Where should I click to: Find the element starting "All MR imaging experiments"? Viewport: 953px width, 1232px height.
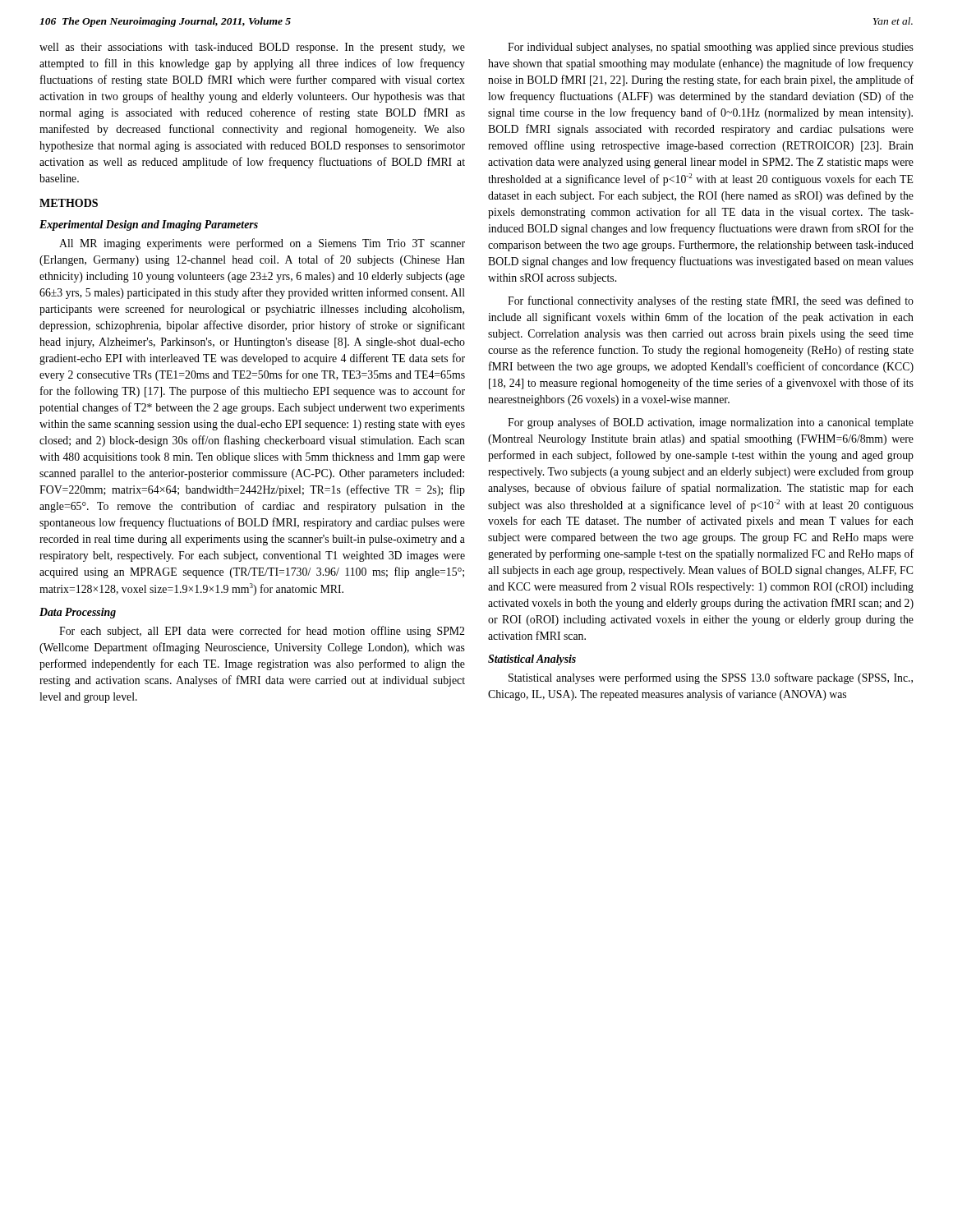252,417
